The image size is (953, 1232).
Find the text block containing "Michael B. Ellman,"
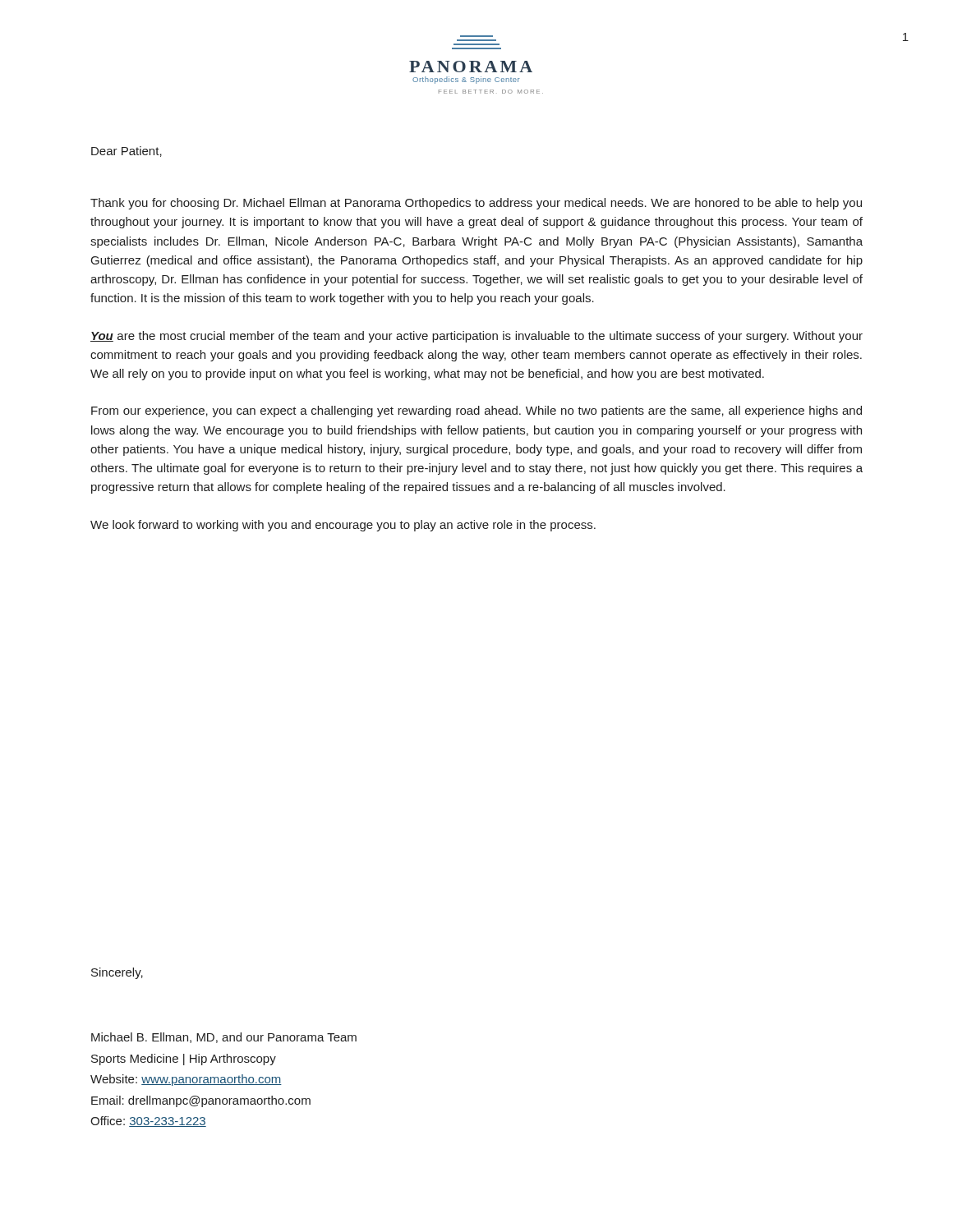[224, 1079]
